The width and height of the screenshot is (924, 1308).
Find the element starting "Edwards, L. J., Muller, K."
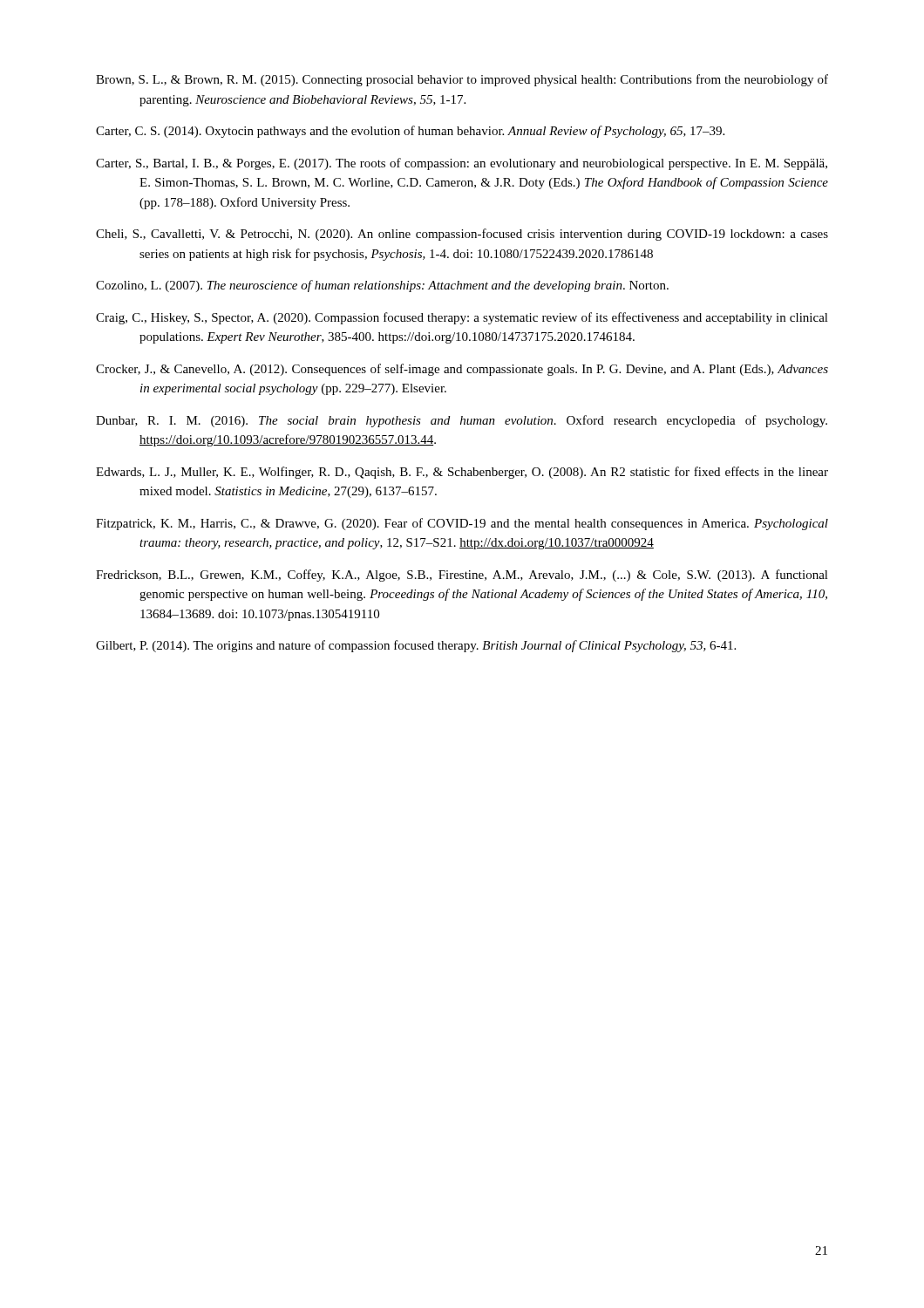tap(462, 481)
